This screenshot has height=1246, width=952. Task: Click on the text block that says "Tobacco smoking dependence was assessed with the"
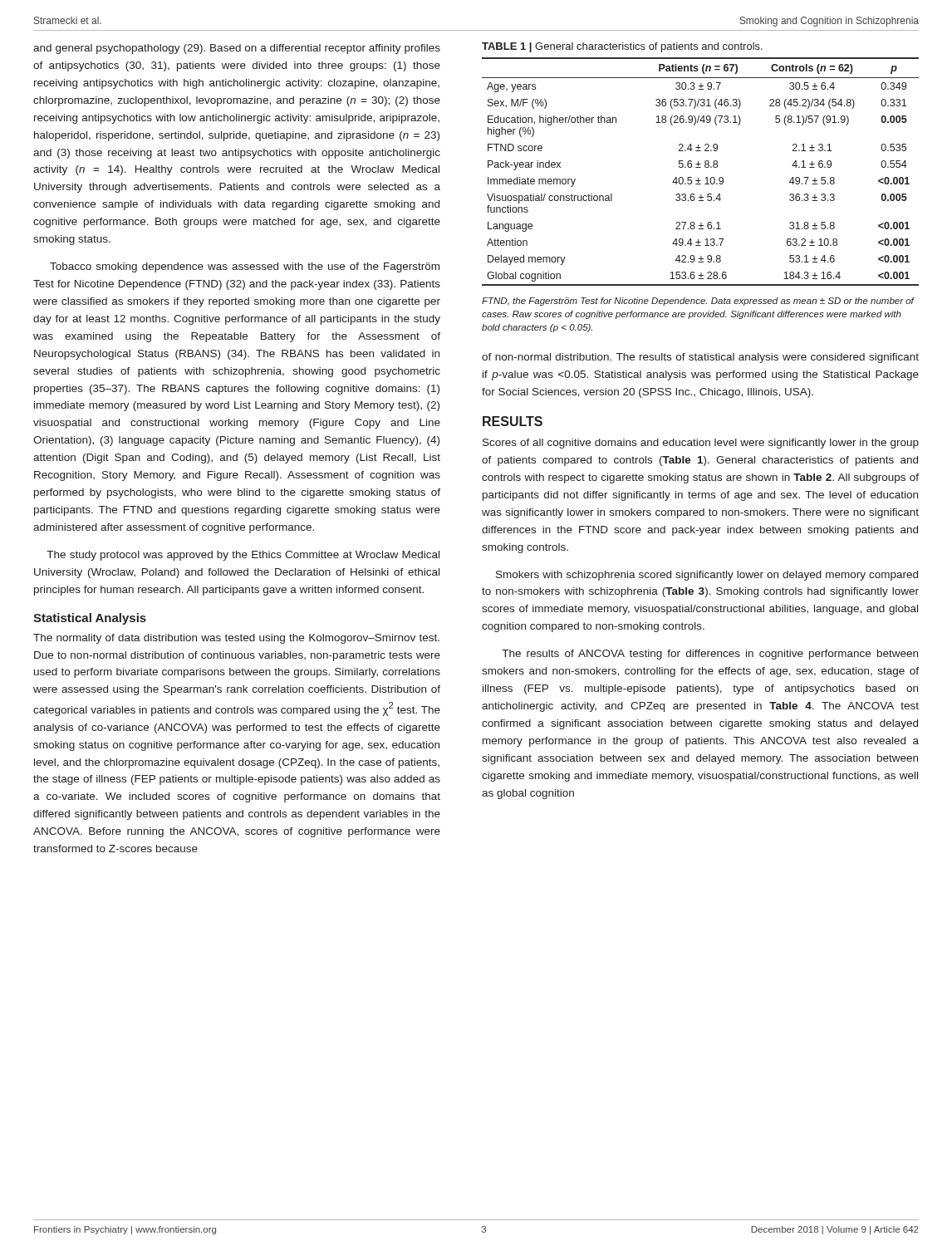click(x=237, y=397)
